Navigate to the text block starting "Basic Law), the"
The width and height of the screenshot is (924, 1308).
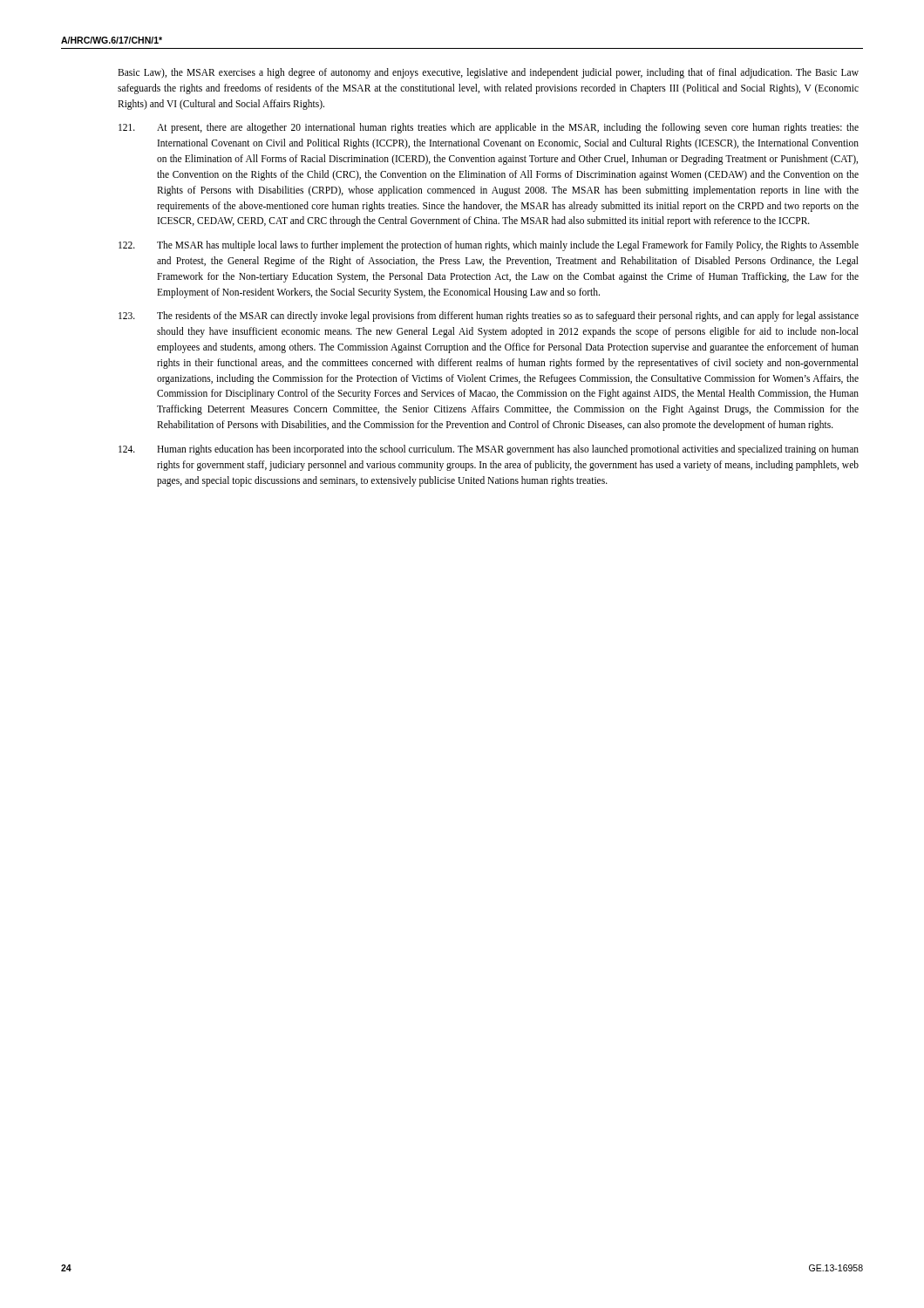(x=488, y=88)
